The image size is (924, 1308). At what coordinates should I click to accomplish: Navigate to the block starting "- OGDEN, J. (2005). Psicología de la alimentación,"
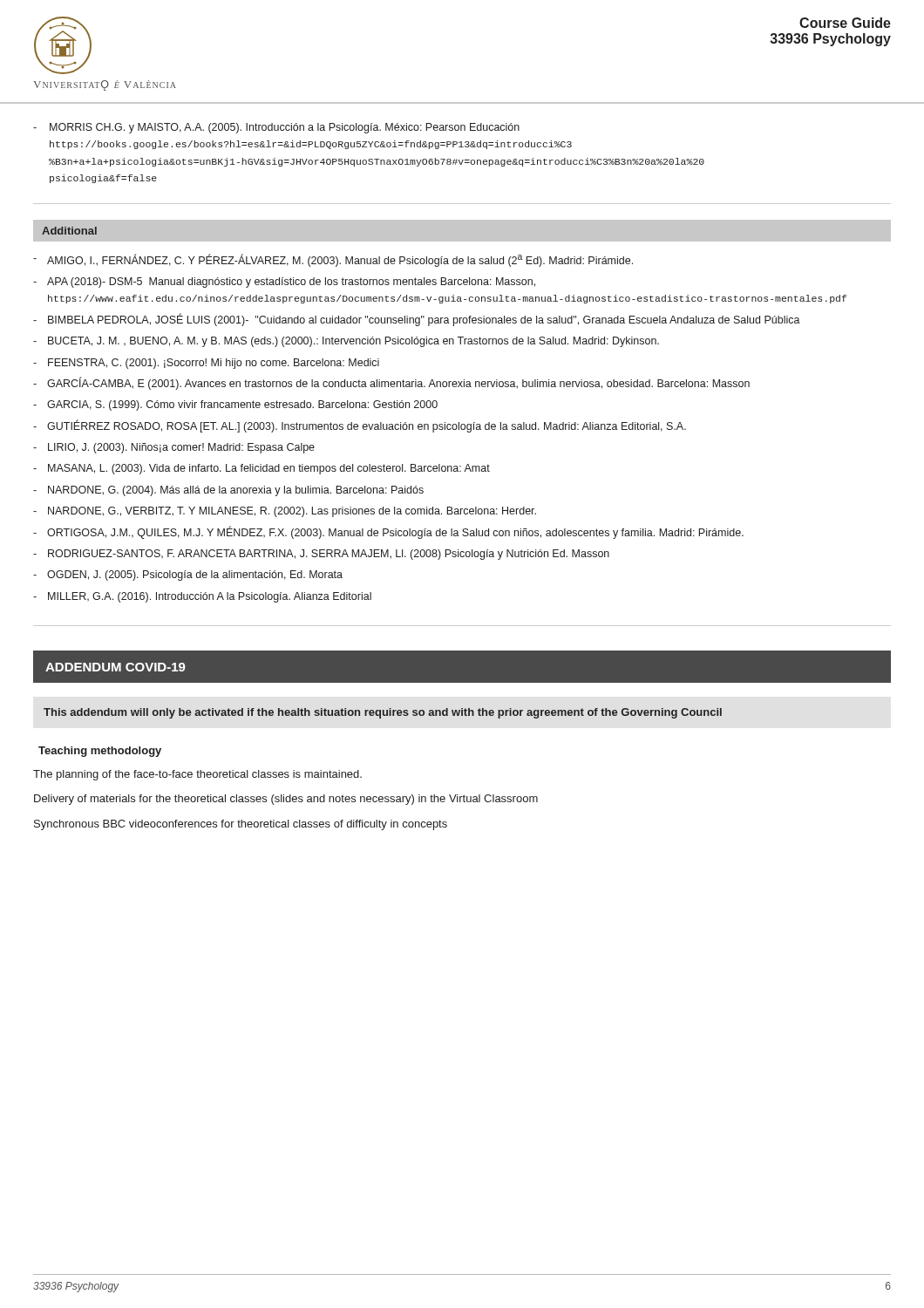(x=188, y=576)
